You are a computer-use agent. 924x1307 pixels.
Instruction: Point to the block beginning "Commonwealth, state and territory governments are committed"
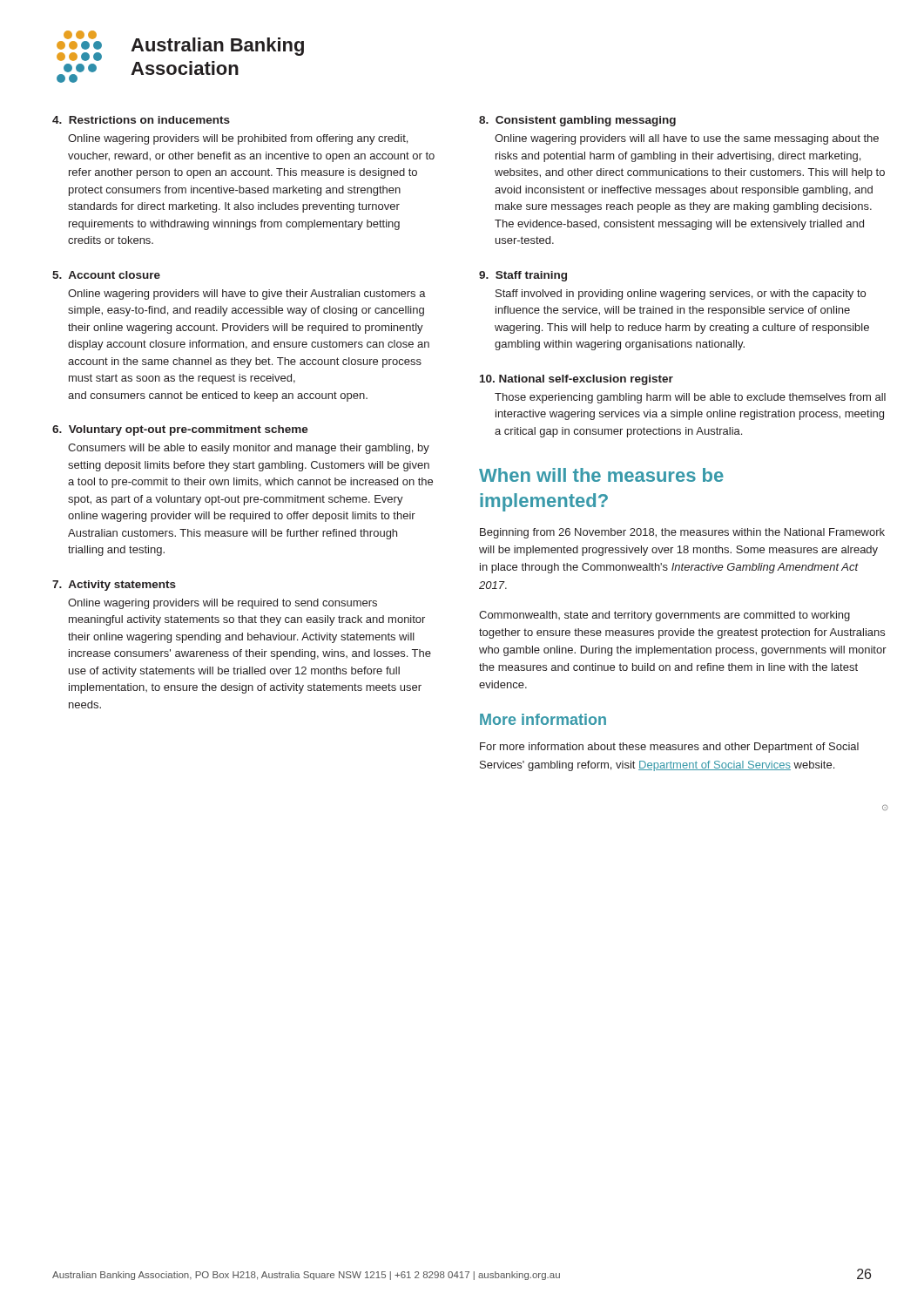tap(683, 650)
